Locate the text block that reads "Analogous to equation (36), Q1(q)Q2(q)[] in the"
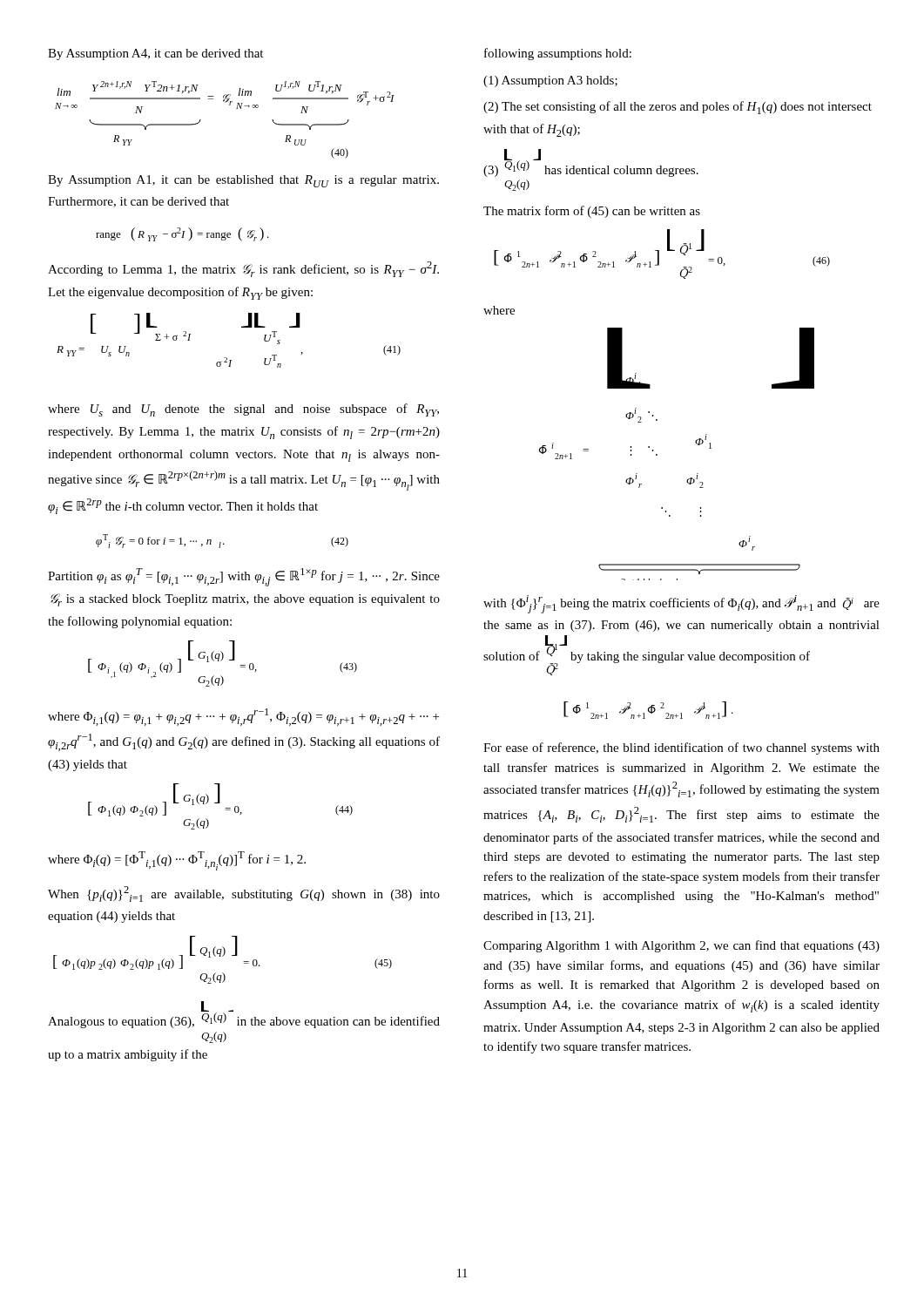The height and width of the screenshot is (1307, 924). (x=244, y=1033)
